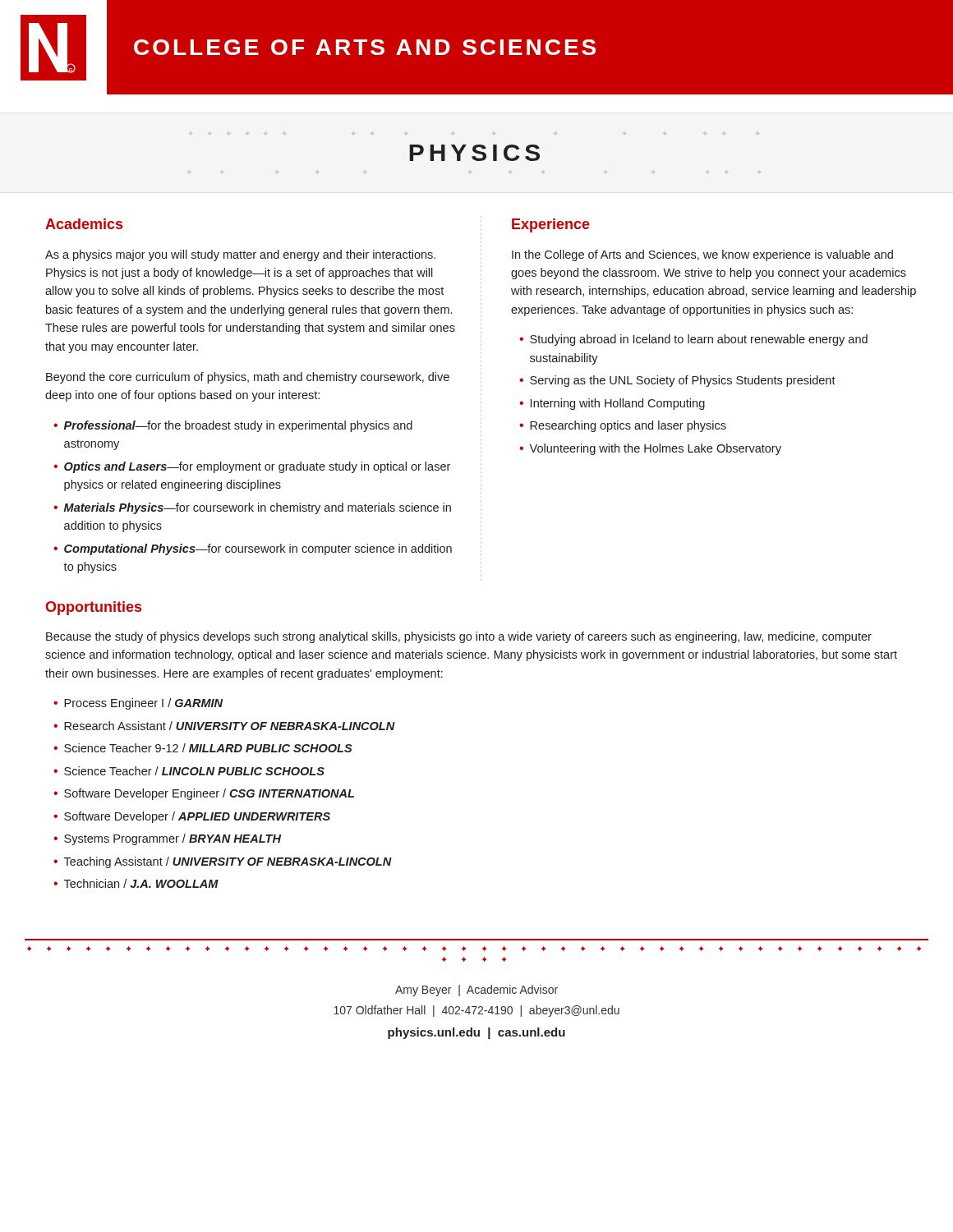The height and width of the screenshot is (1232, 953).
Task: Find the list item that reads "• Volunteering with the Holmes Lake Observatory"
Action: coord(716,448)
